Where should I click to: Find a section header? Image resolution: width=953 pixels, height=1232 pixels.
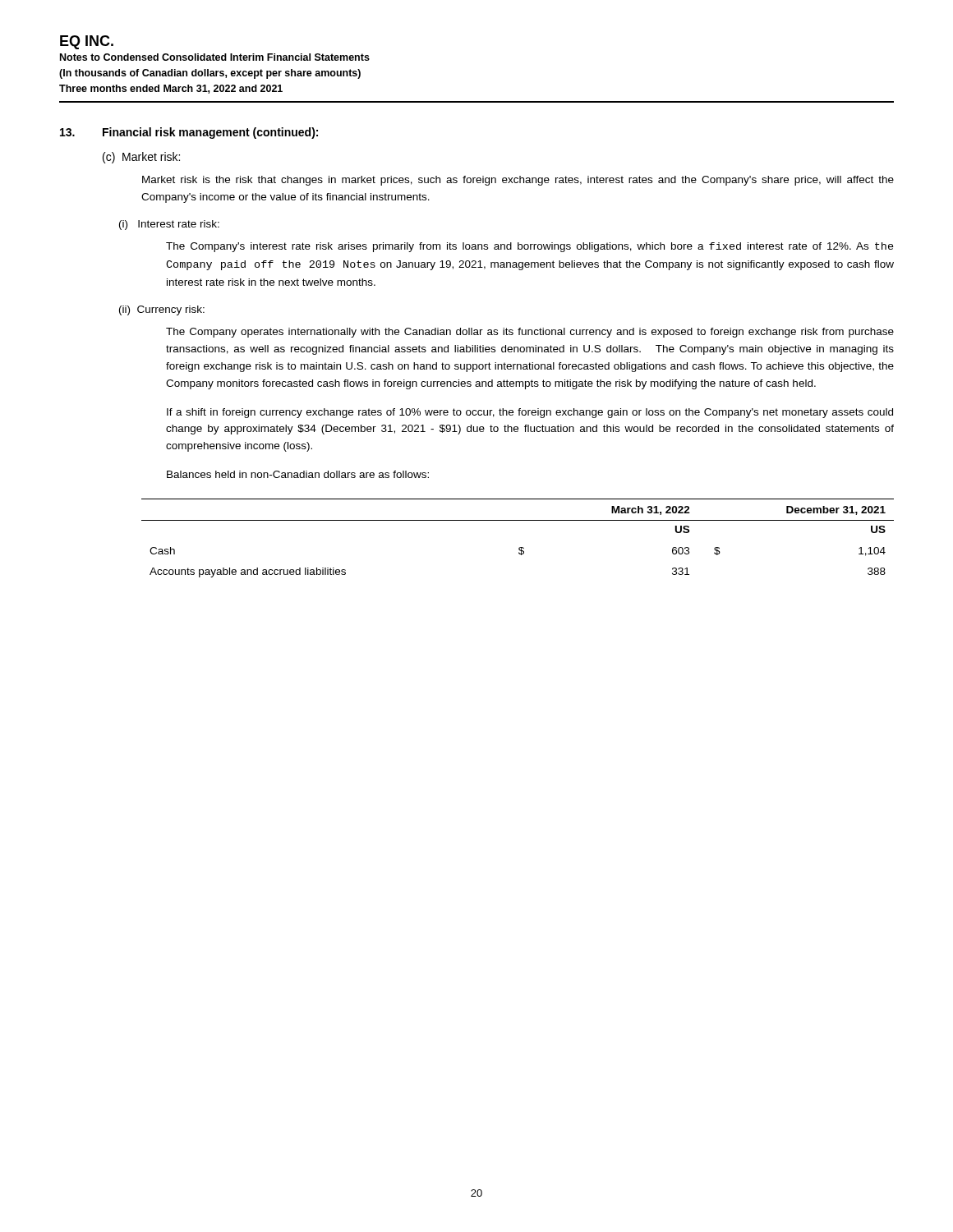point(189,132)
